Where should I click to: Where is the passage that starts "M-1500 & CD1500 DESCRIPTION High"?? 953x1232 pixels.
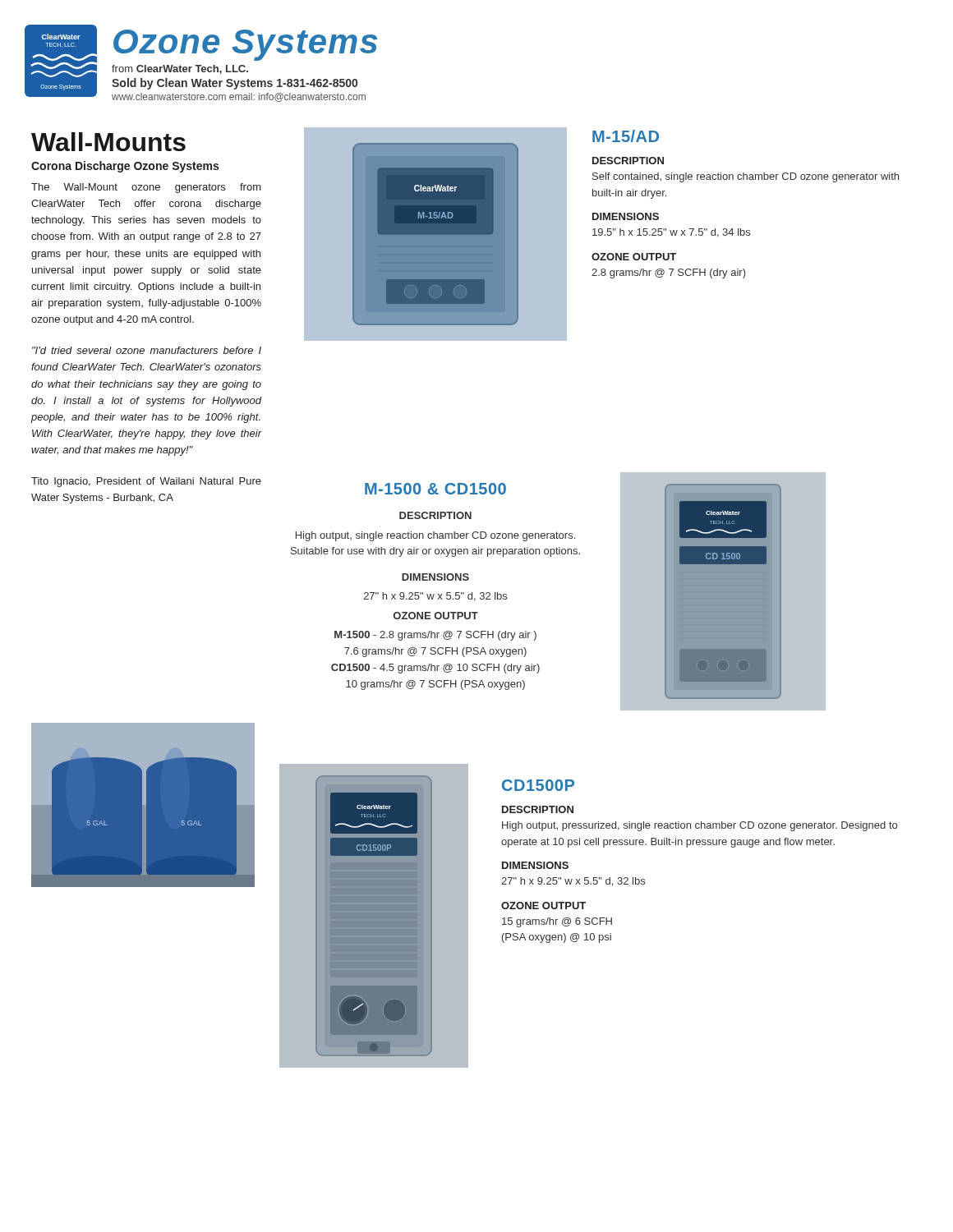[x=435, y=585]
